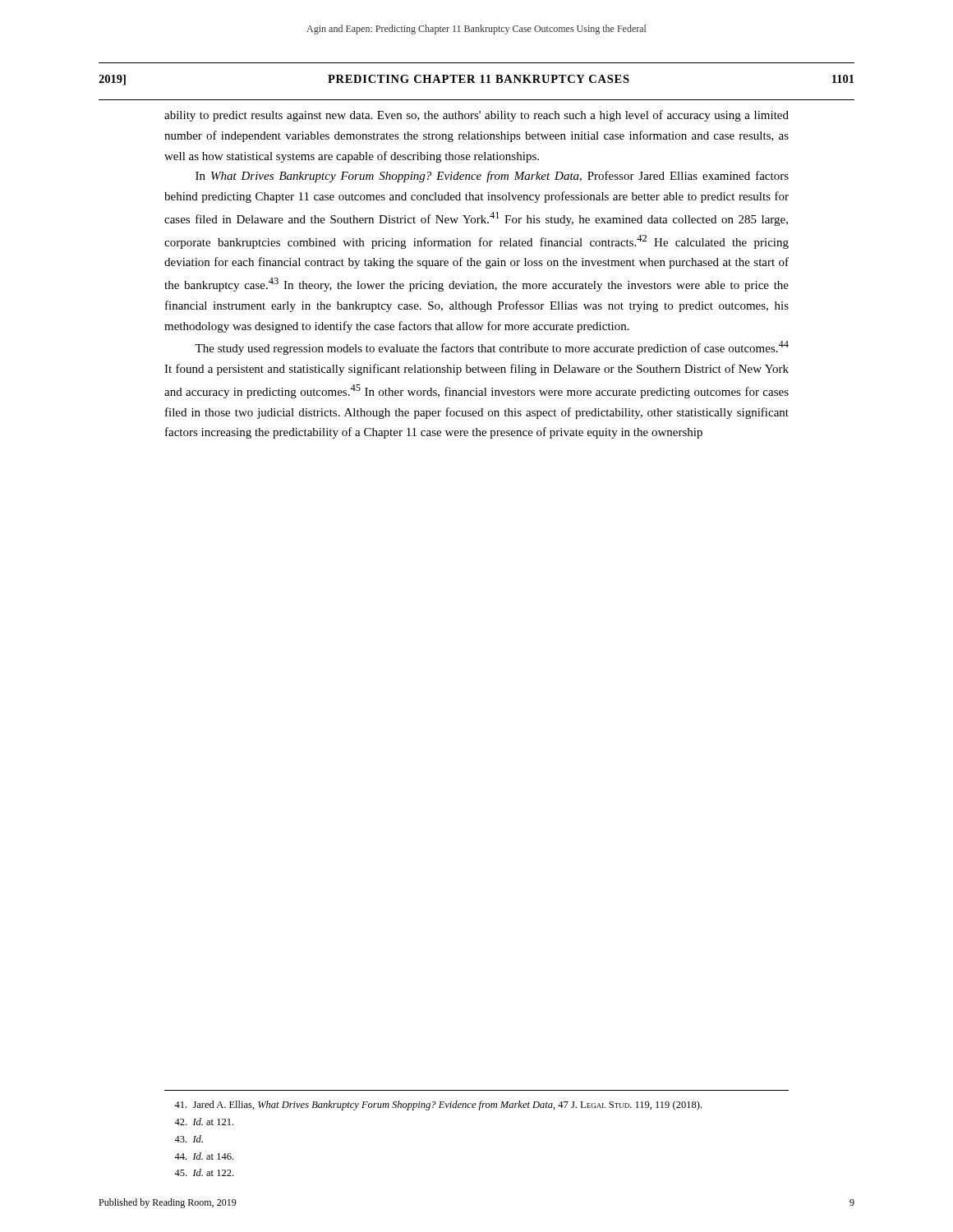Locate the element starting "Id. at 121."
The width and height of the screenshot is (953, 1232).
[199, 1122]
